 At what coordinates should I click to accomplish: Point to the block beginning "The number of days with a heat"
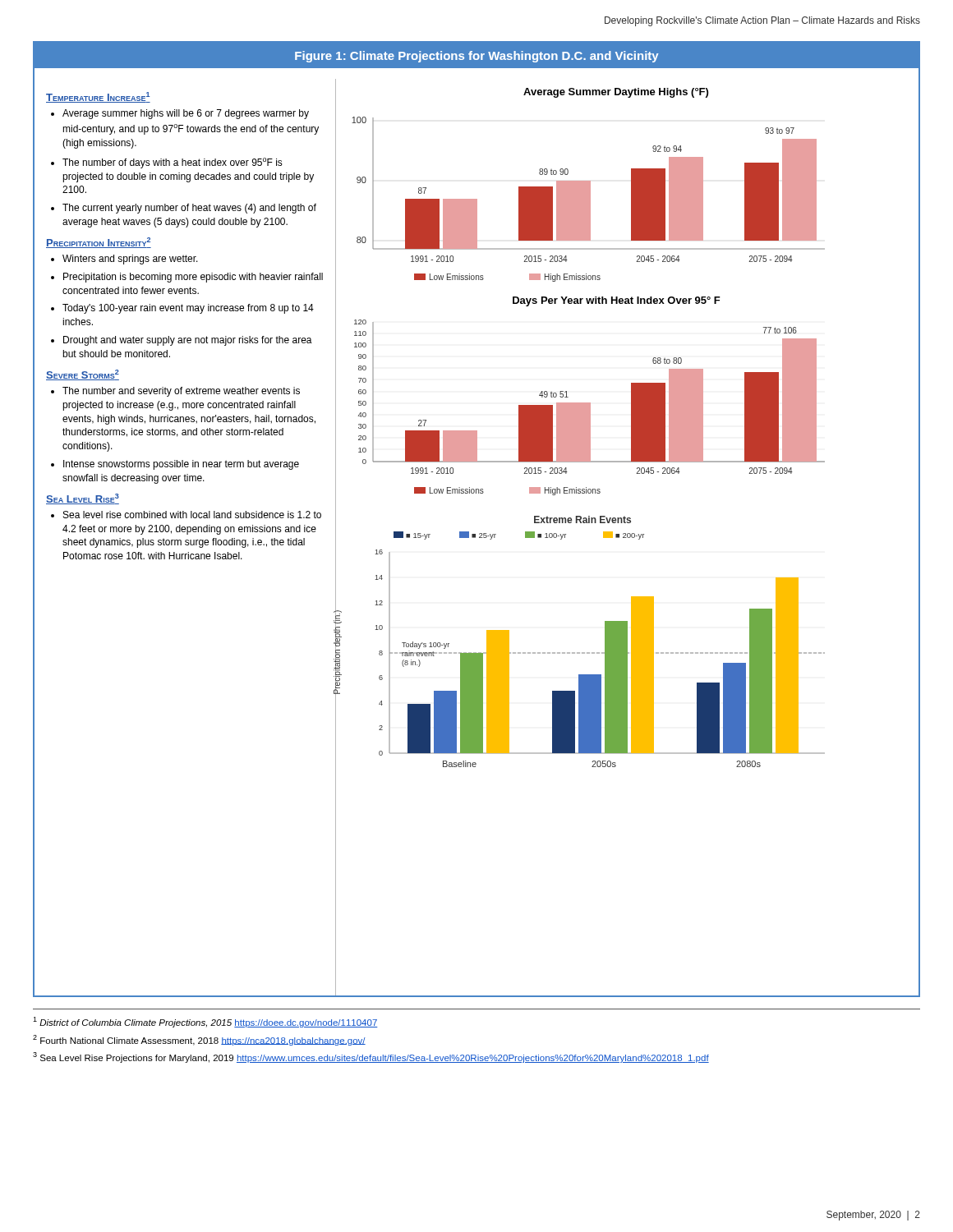click(188, 175)
